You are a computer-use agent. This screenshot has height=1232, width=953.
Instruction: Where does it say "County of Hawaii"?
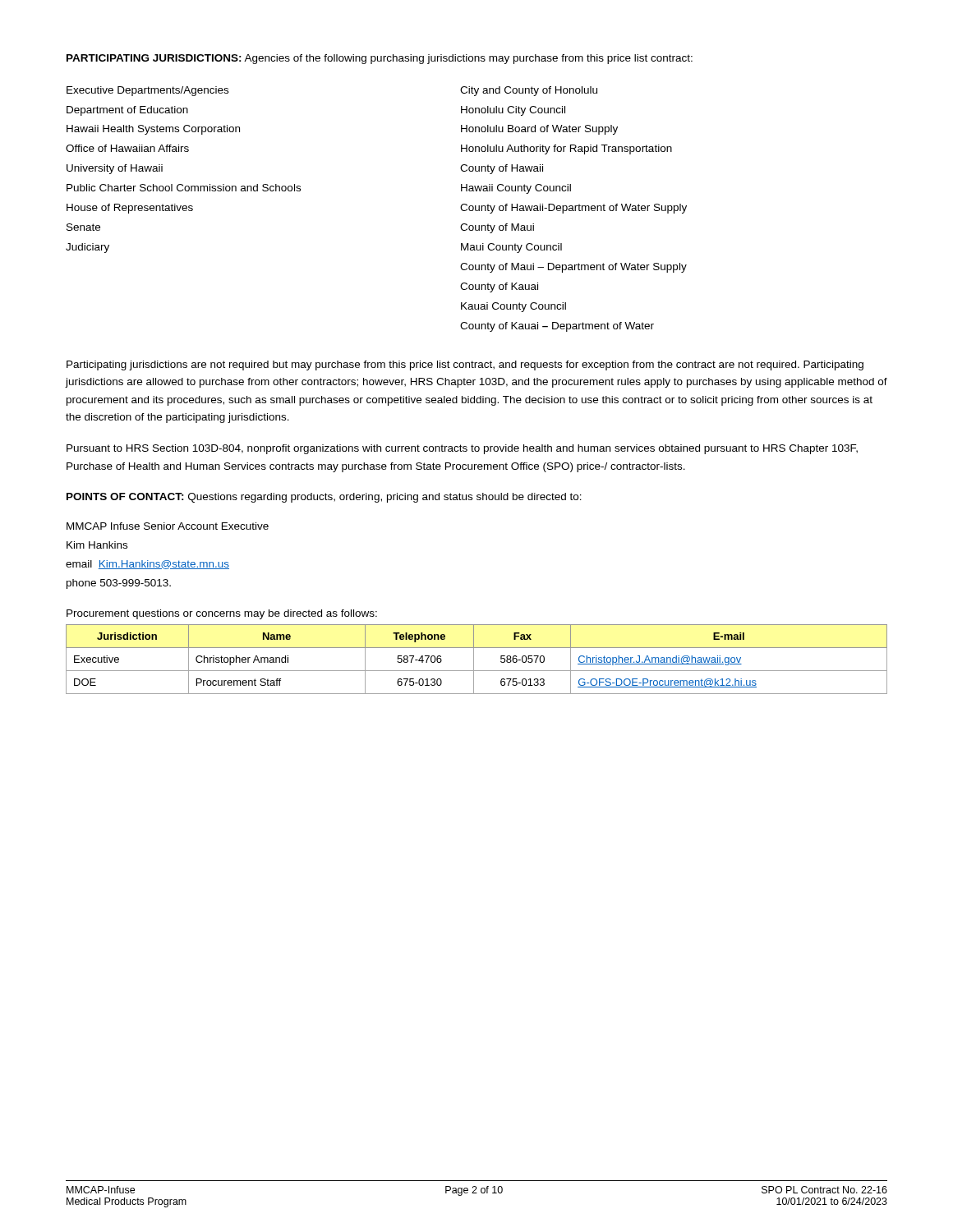point(502,169)
